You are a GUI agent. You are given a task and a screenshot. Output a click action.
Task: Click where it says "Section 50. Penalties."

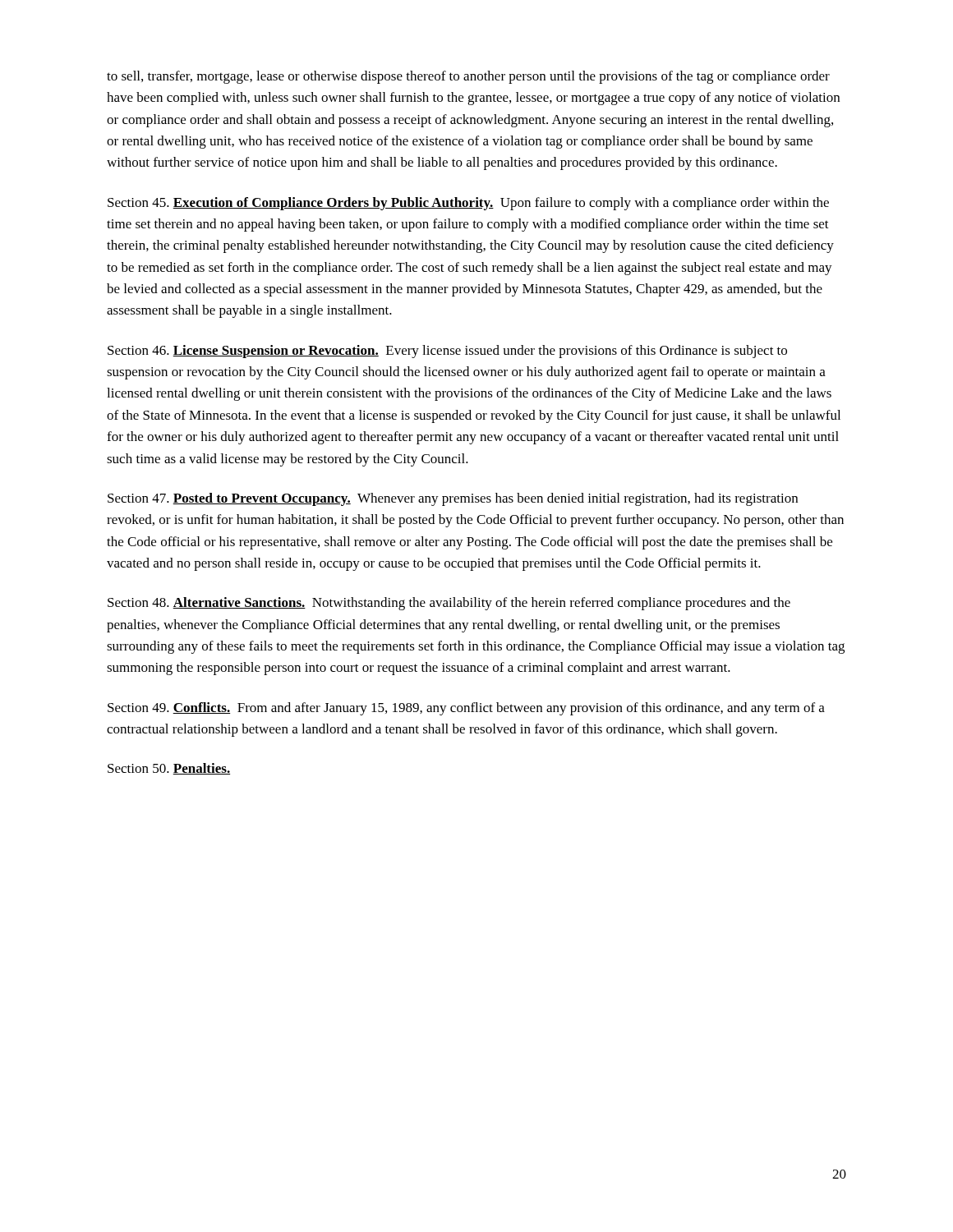(x=168, y=769)
